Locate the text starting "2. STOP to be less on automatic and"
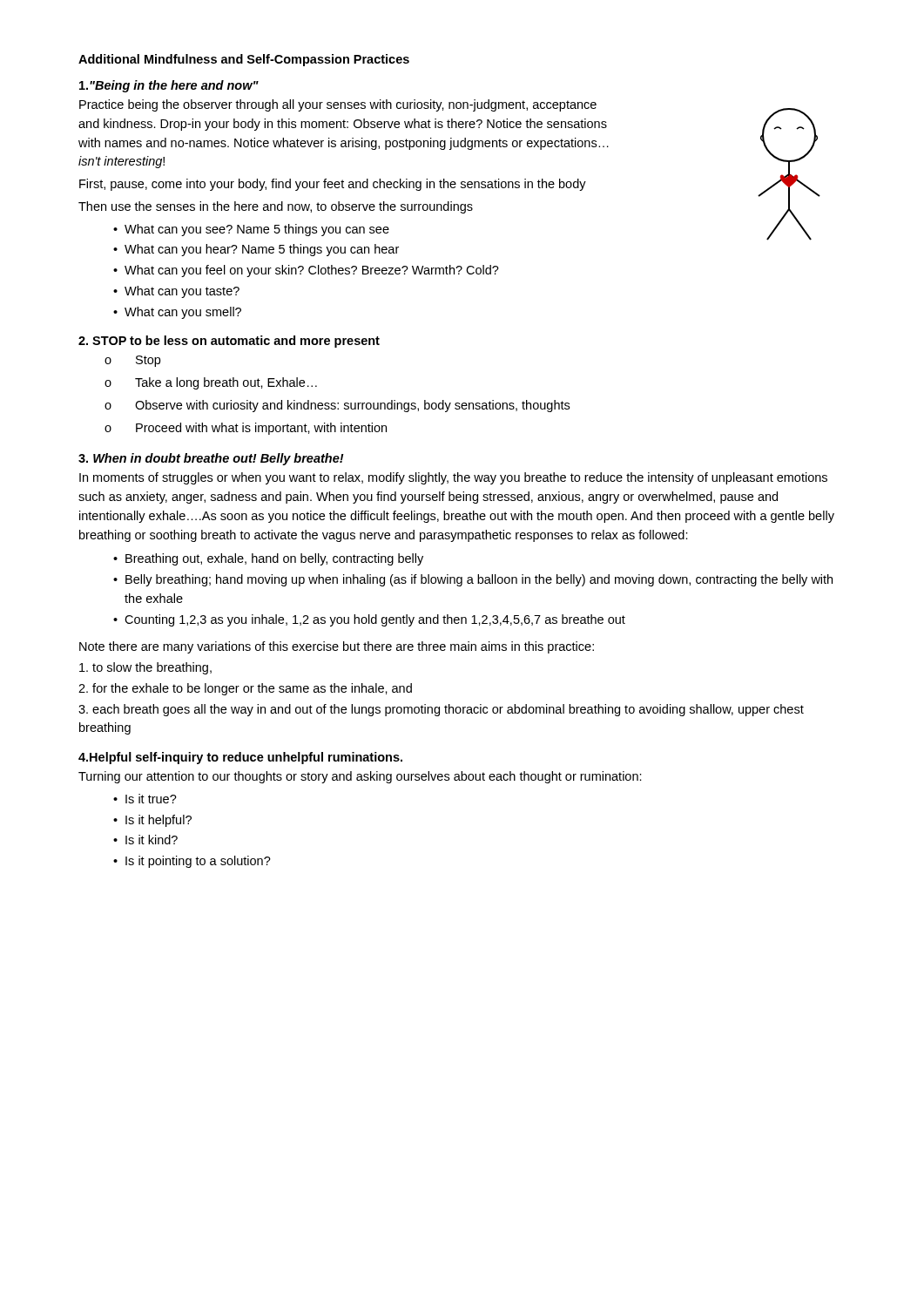Screen dimensions: 1307x924 click(x=229, y=341)
